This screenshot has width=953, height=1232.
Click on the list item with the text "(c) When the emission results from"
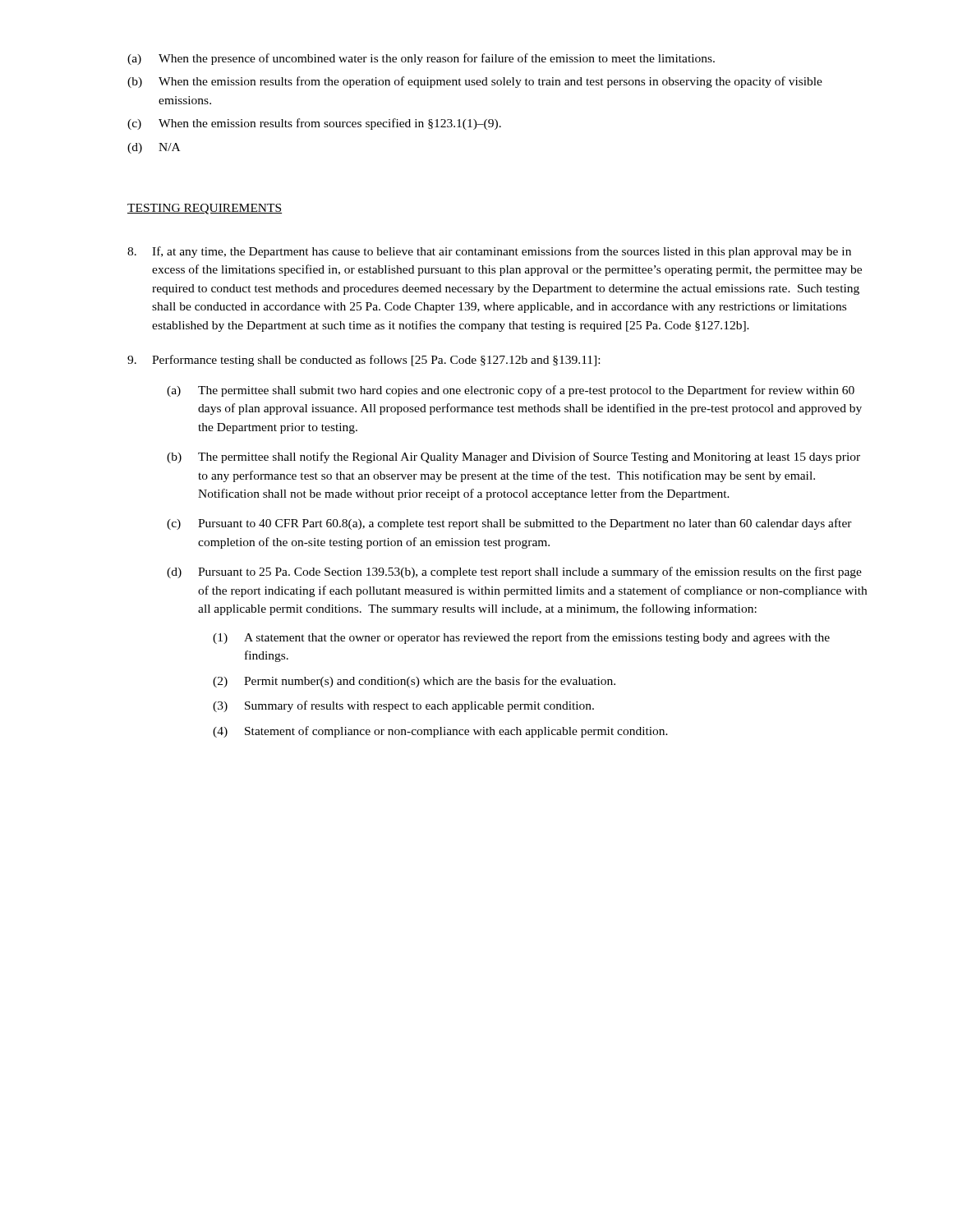point(499,124)
